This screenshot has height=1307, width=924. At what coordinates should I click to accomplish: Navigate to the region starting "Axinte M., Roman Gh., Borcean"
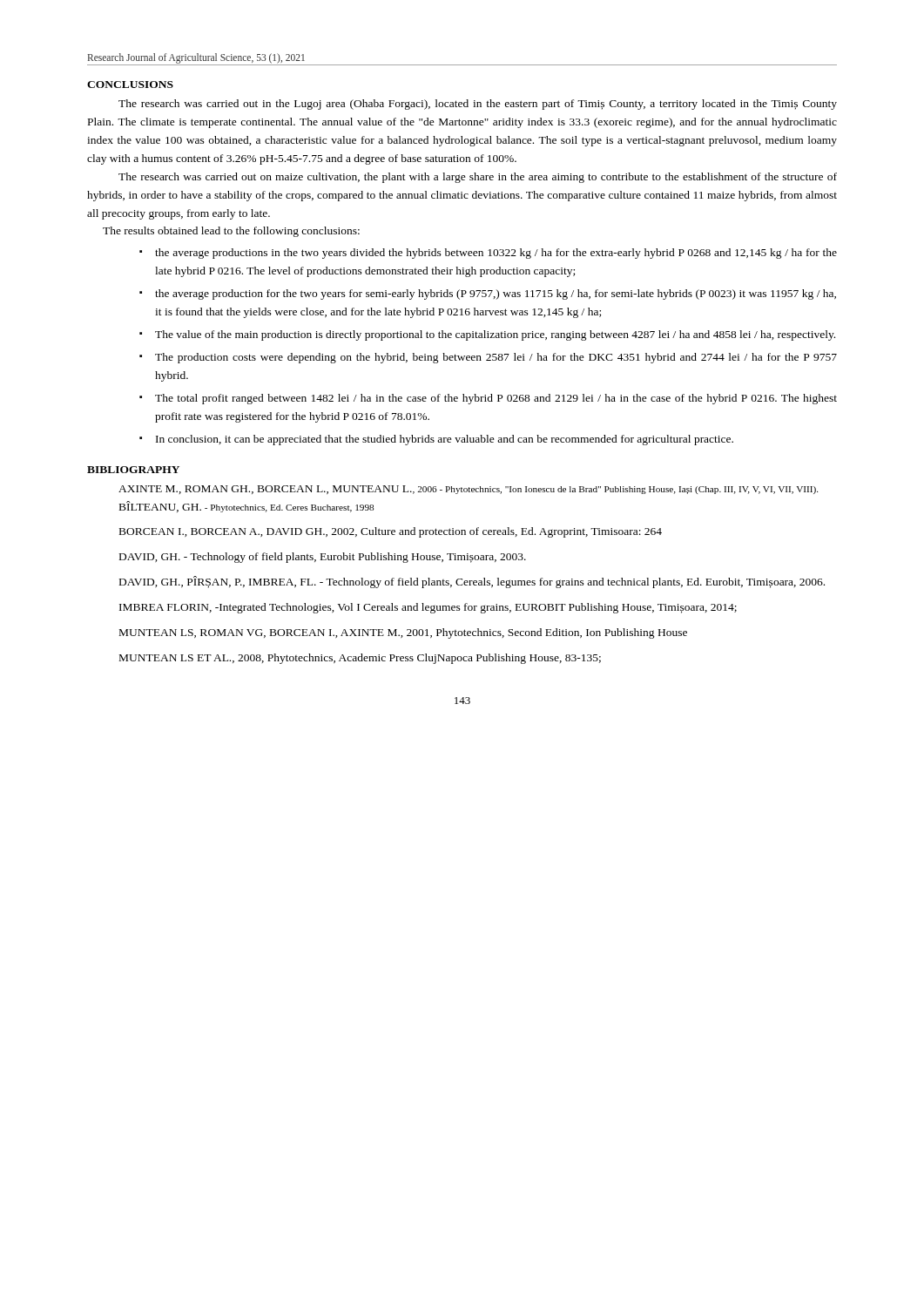point(462,498)
